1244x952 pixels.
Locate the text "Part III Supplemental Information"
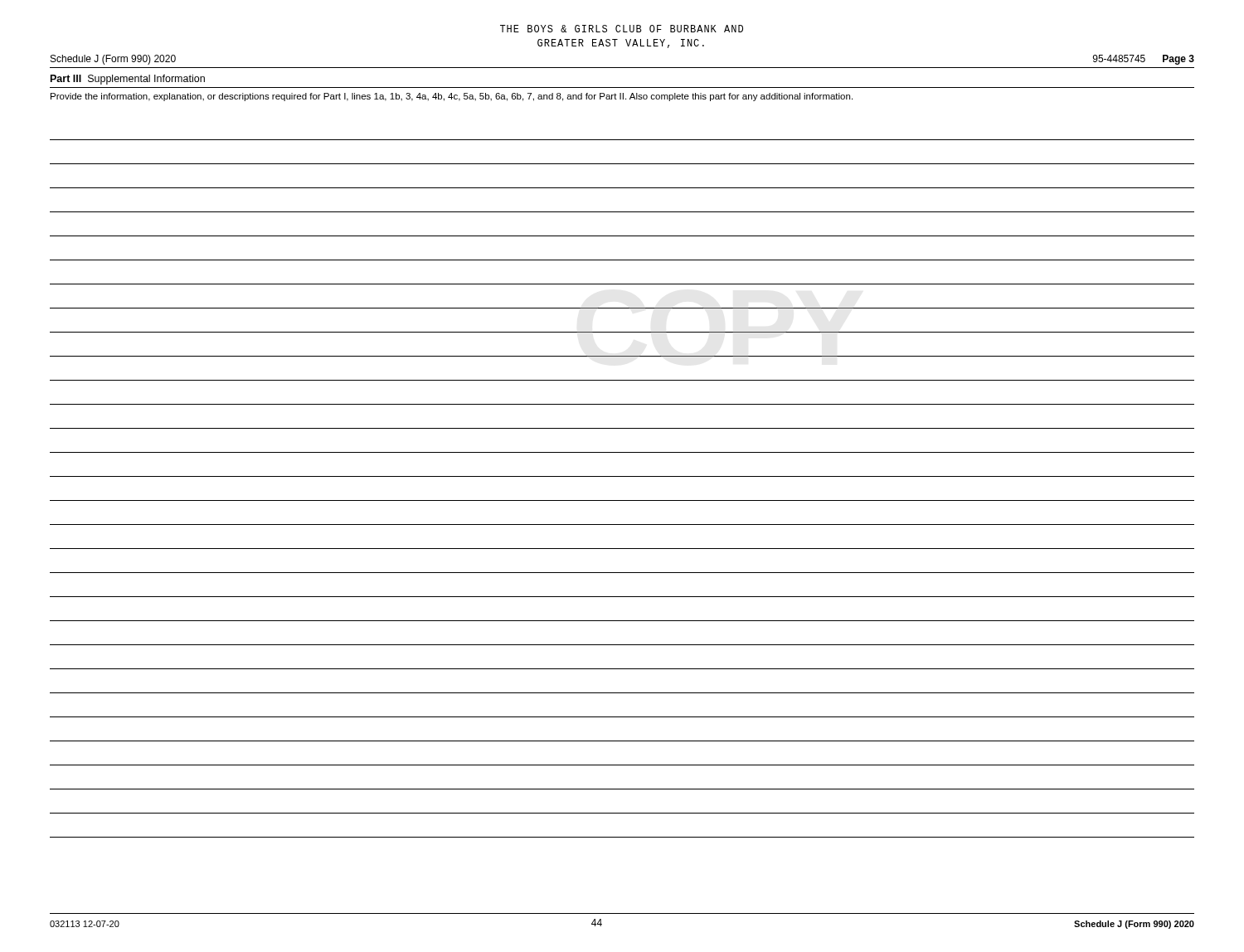(128, 79)
